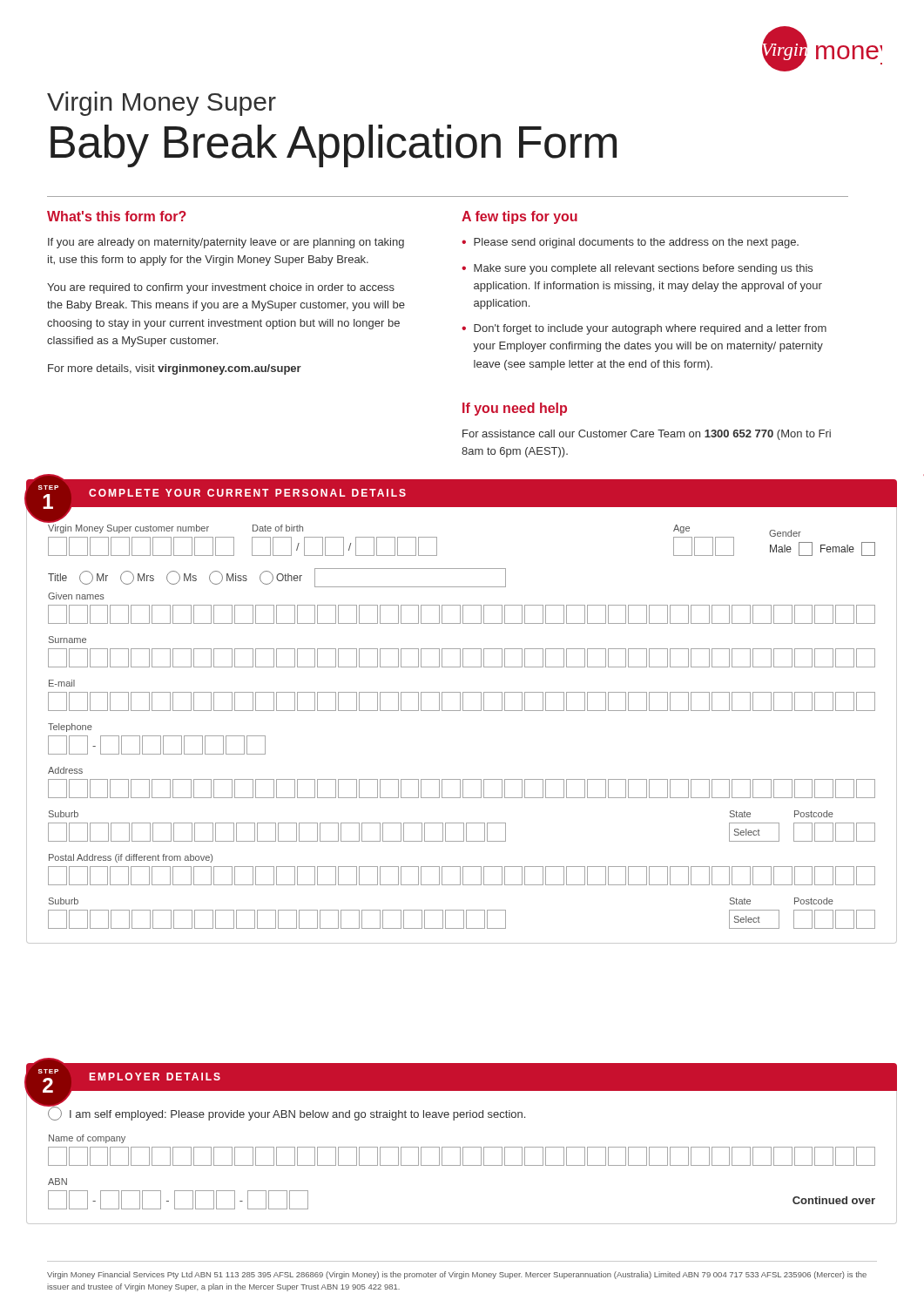This screenshot has width=924, height=1307.
Task: Locate the section header that says "STEP 1 COMPLETE YOUR"
Action: [462, 711]
